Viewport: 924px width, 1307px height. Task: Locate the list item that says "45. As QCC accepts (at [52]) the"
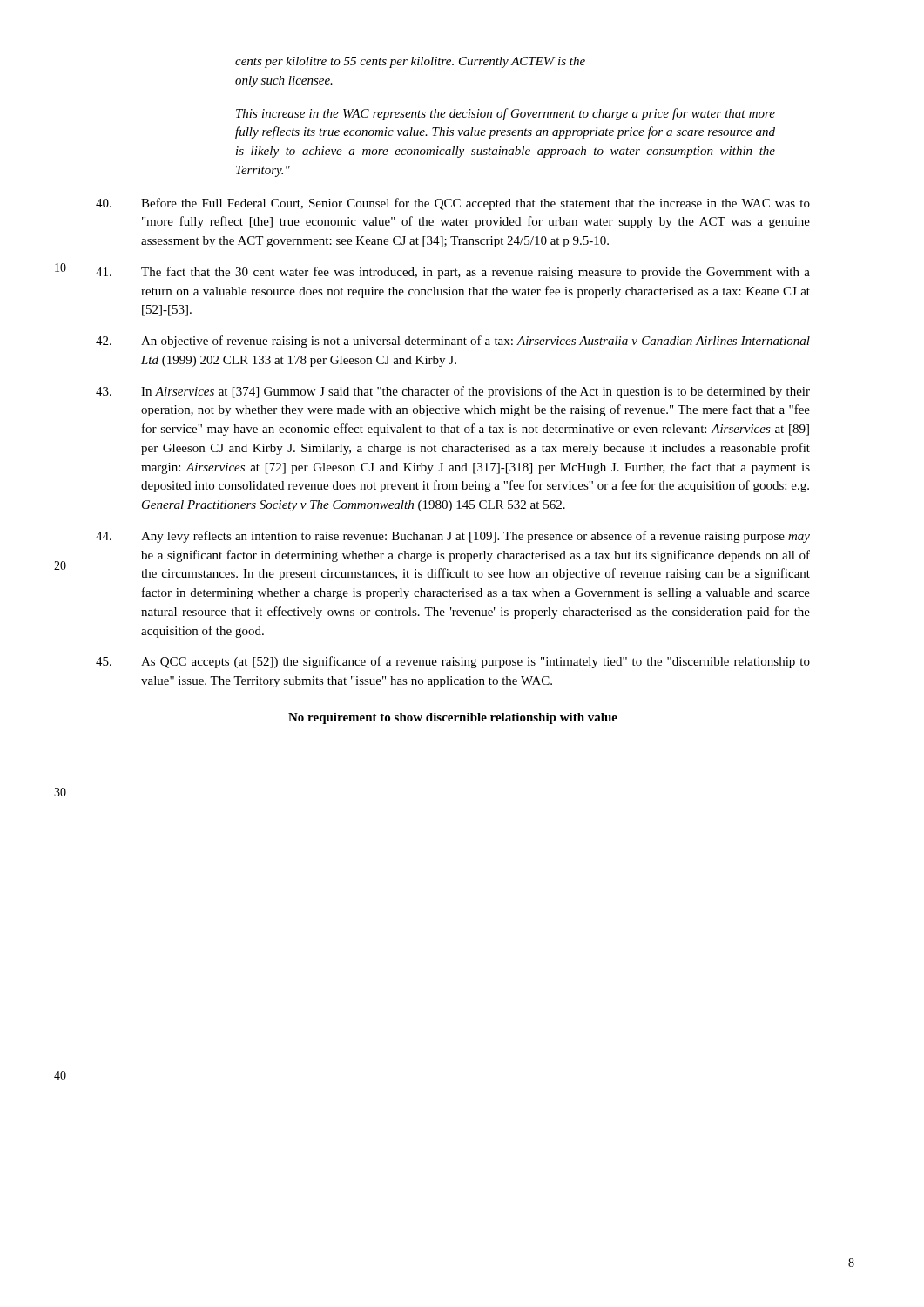(x=453, y=672)
